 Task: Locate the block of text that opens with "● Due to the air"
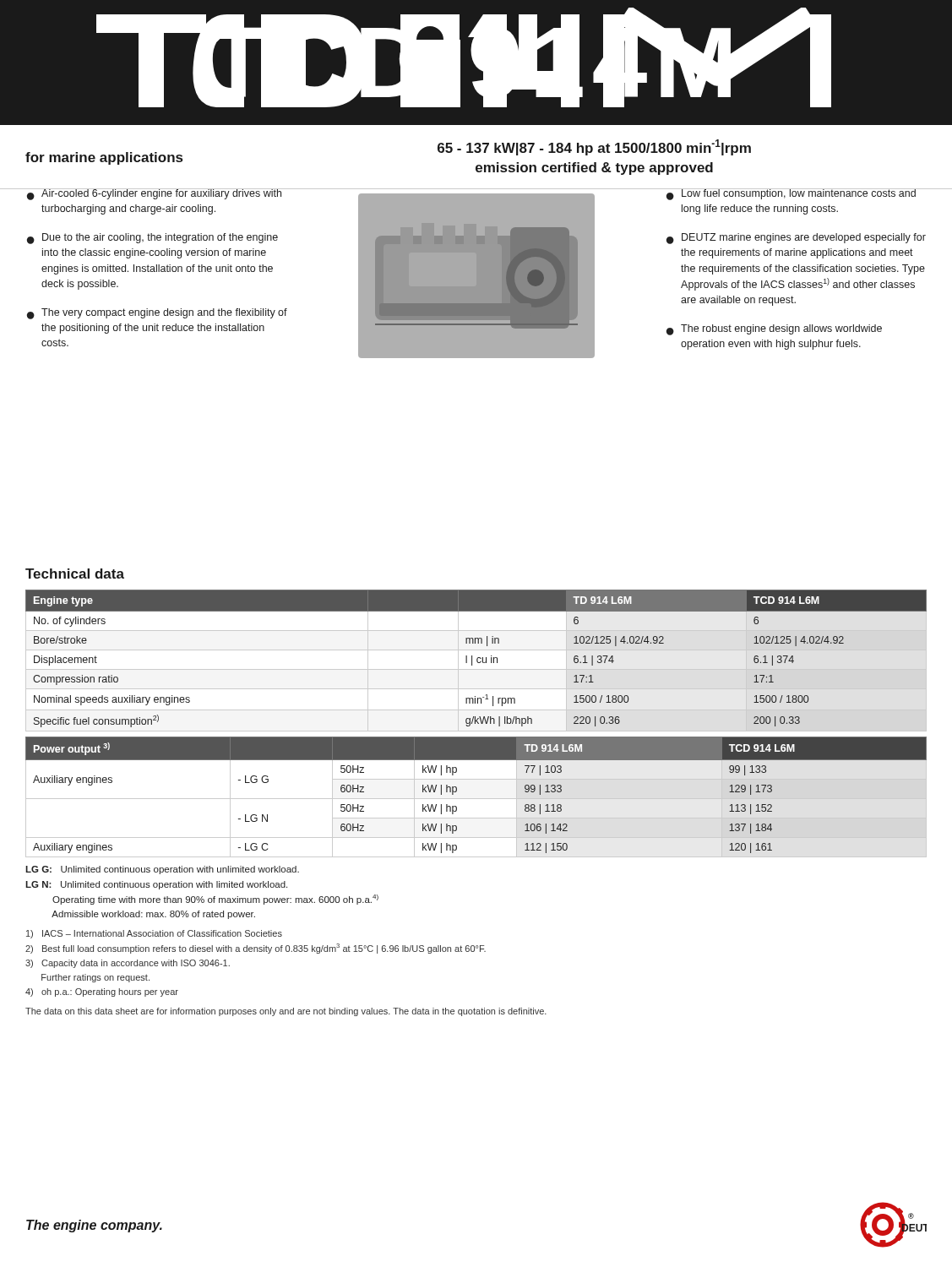point(156,261)
